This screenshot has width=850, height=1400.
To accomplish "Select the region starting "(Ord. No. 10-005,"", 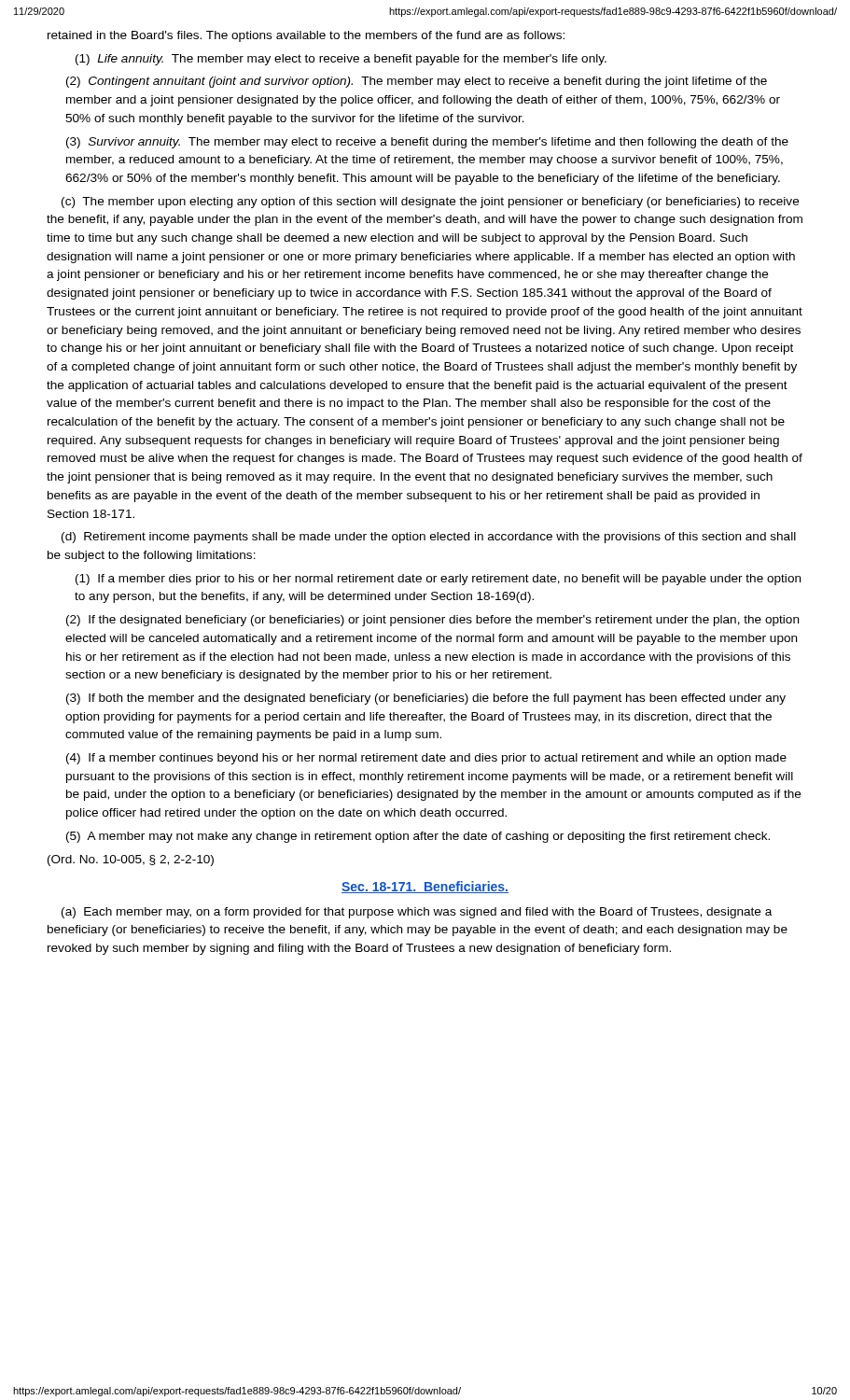I will click(131, 859).
